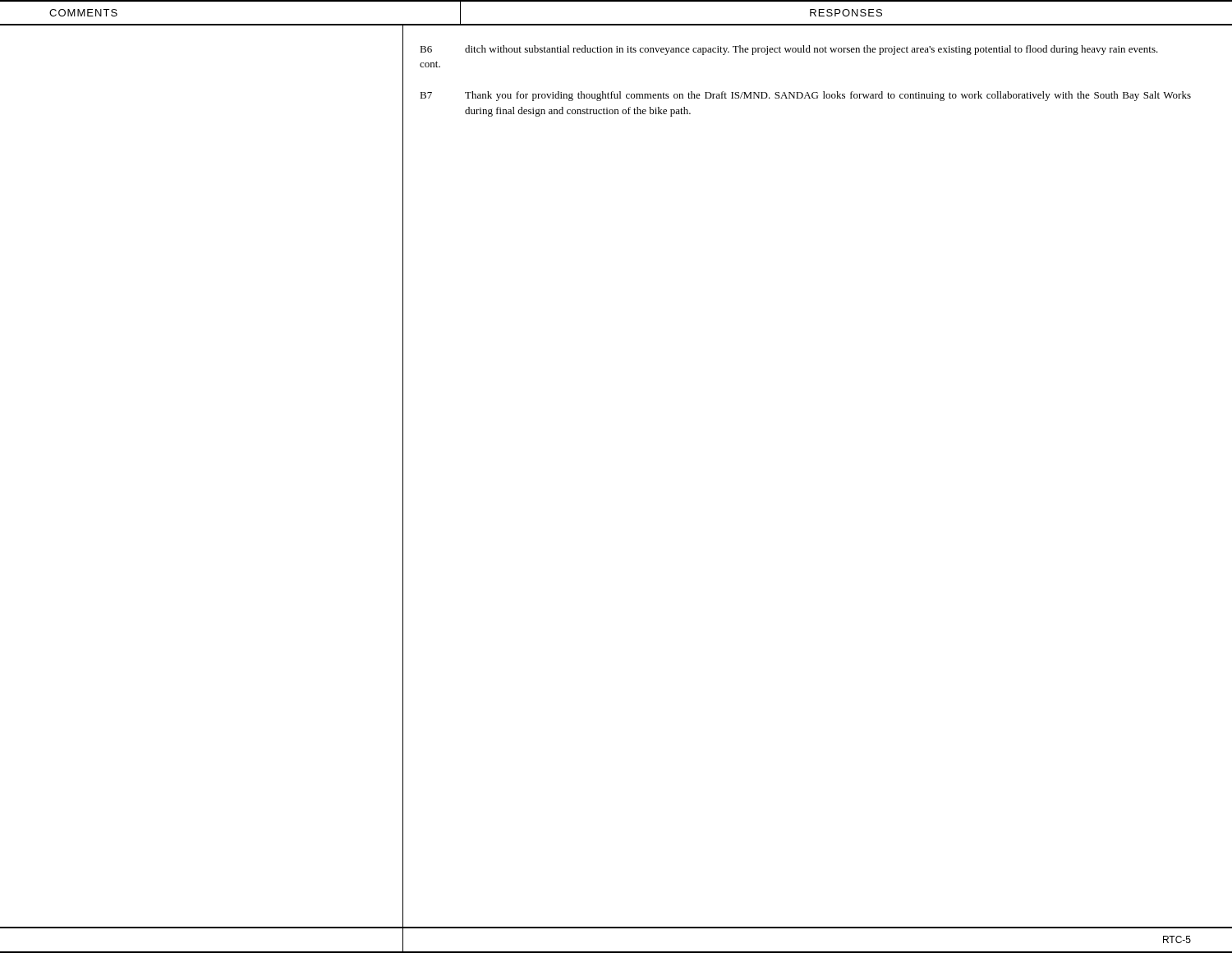Viewport: 1232px width, 953px height.
Task: Click on the text block with the text "B7 Thank you for providing thoughtful comments on"
Action: (x=805, y=103)
